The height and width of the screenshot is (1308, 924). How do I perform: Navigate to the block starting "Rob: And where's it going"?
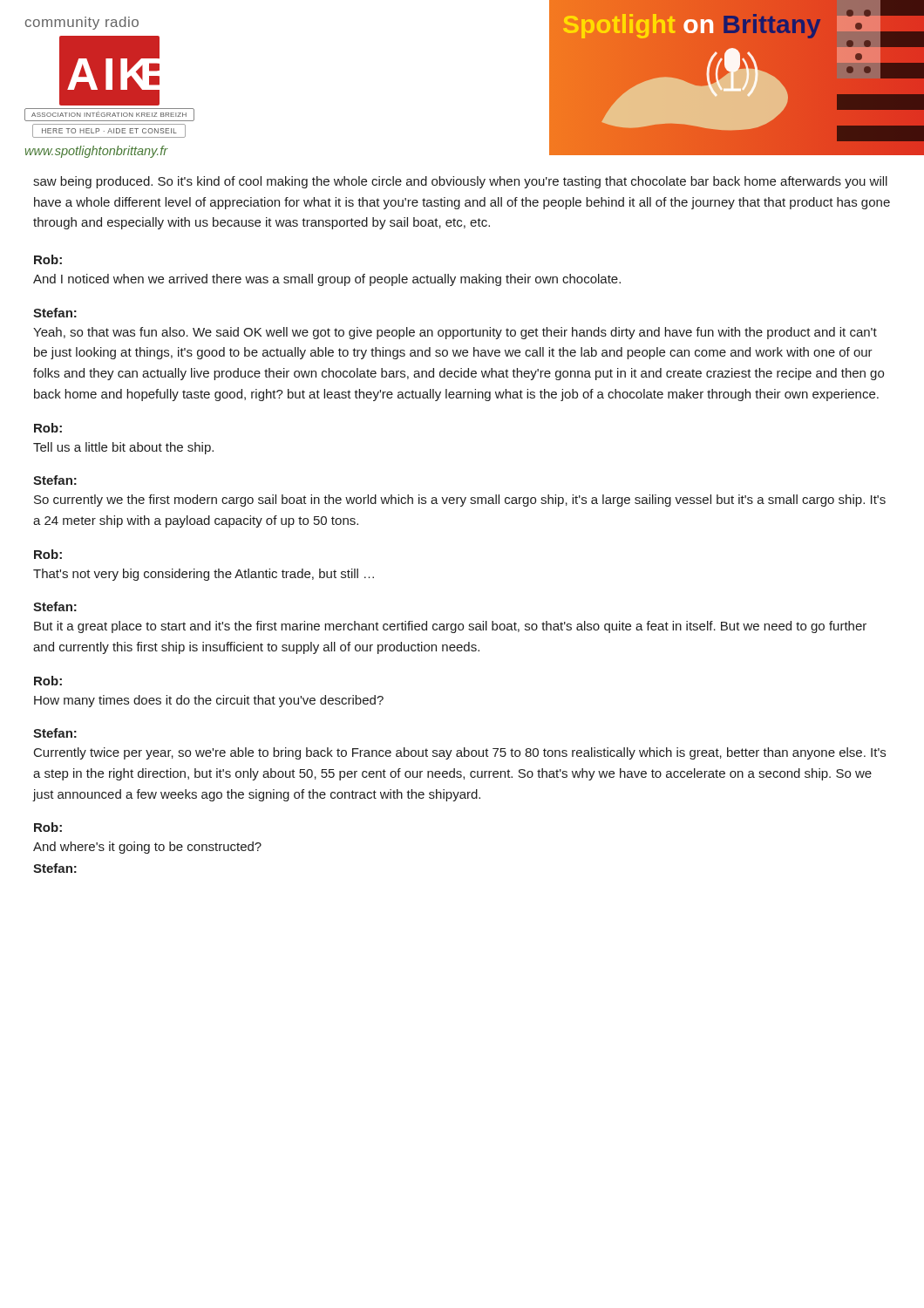coord(48,827)
